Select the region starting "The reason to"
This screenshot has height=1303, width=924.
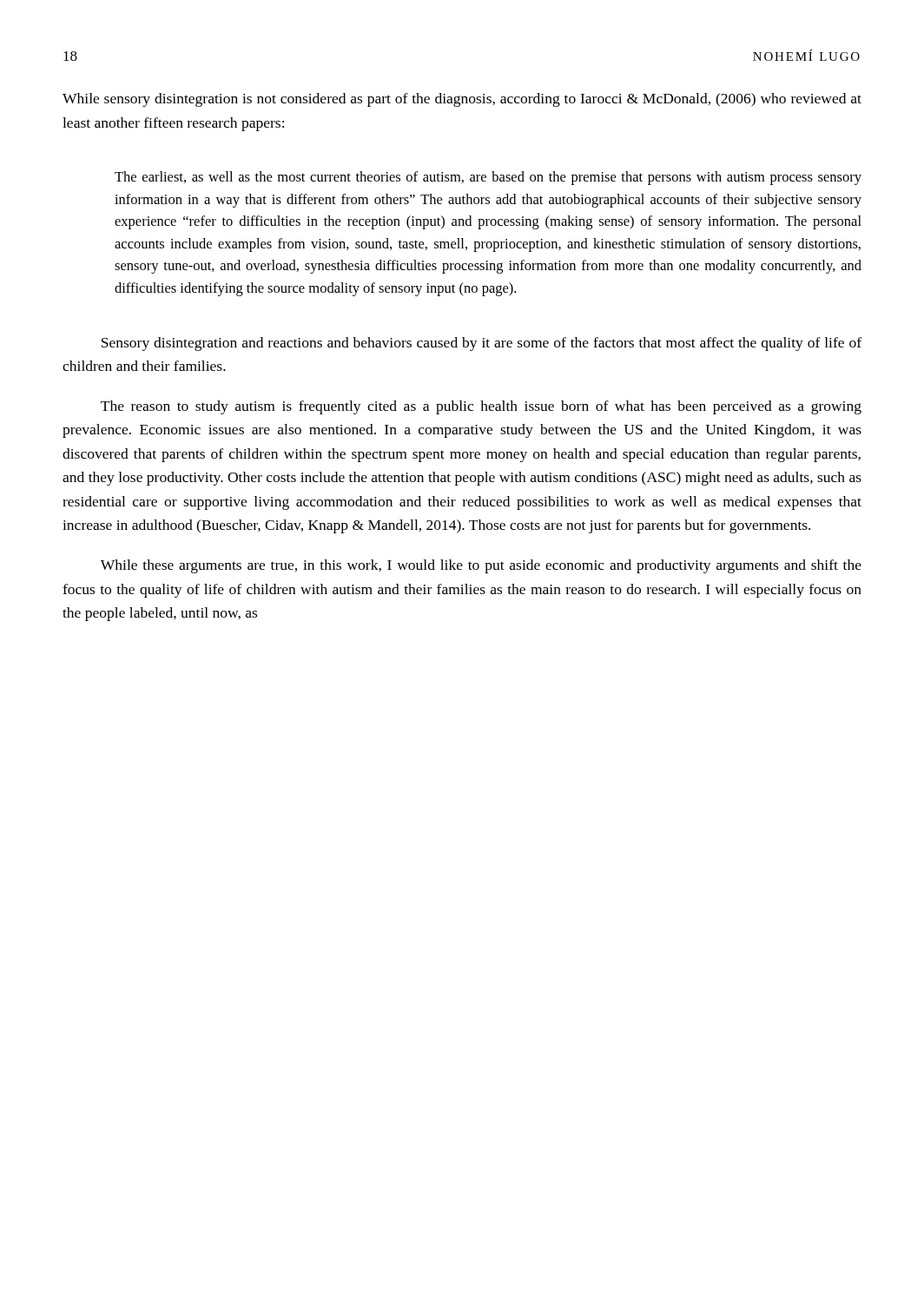point(462,466)
